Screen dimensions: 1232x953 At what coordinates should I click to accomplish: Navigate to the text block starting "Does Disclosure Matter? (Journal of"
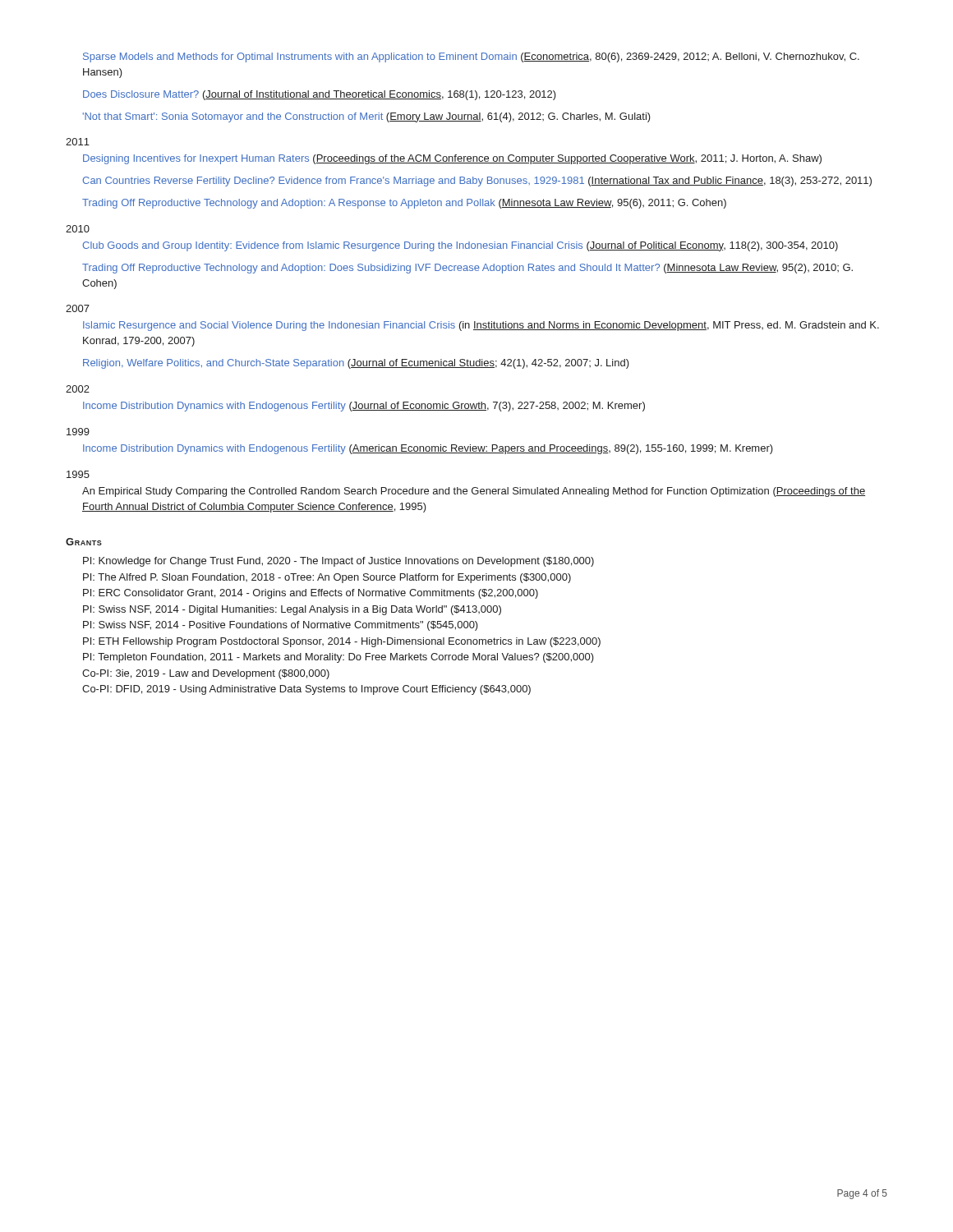319,94
